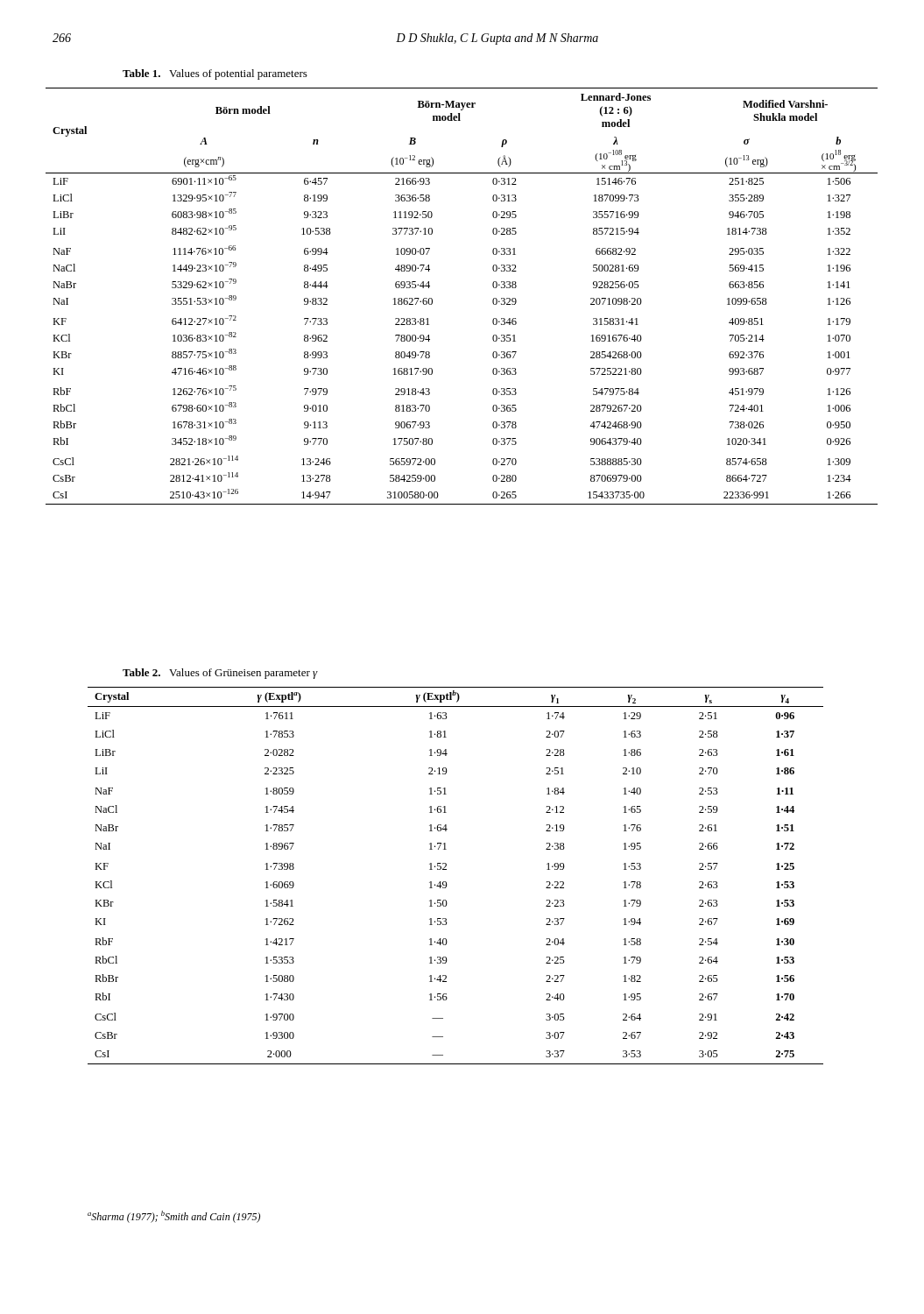Navigate to the element starting "aSharma (1977); bSmith and Cain (1975)"
Viewport: 924px width, 1314px height.
[174, 1217]
